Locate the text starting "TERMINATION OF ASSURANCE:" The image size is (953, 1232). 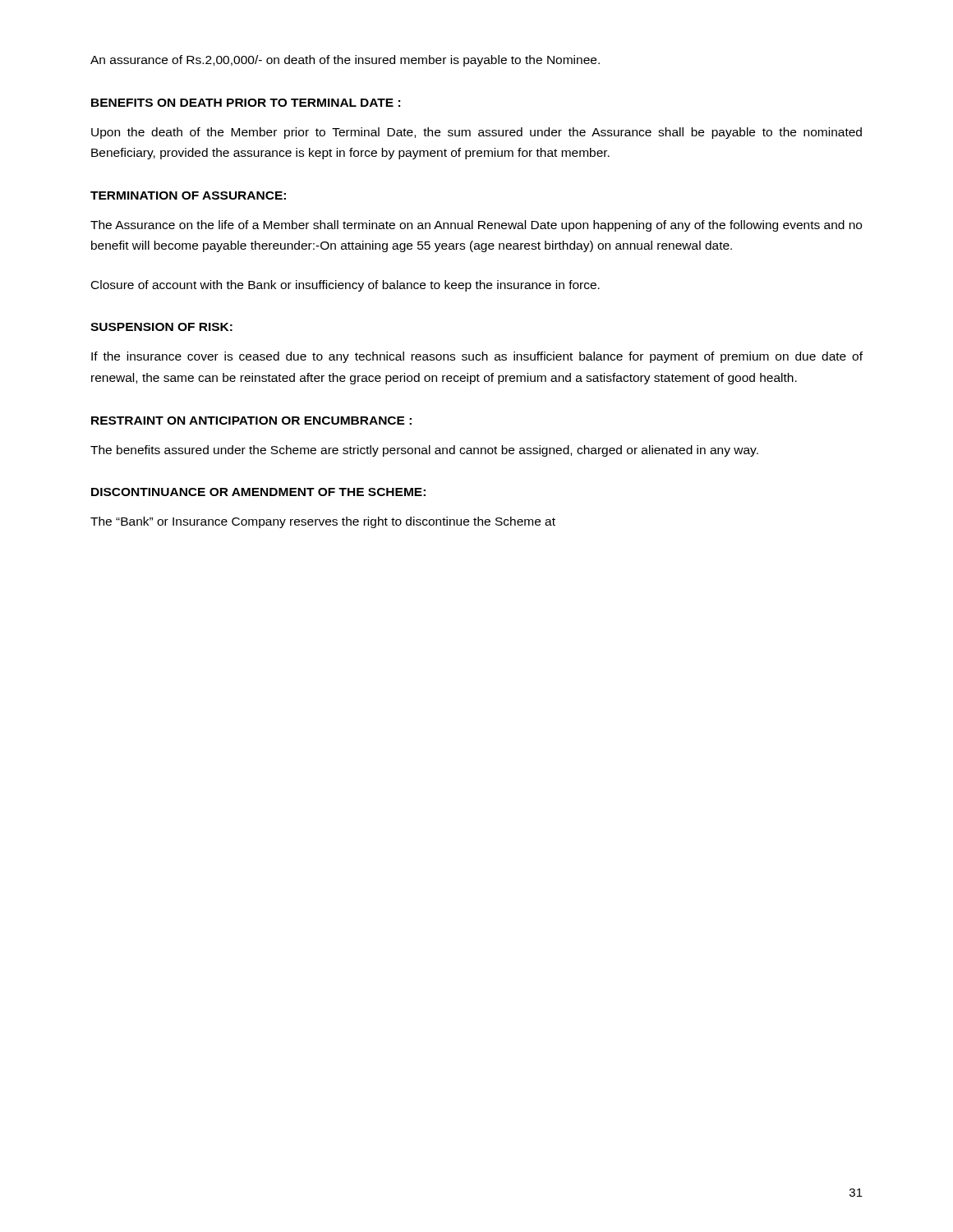tap(189, 195)
